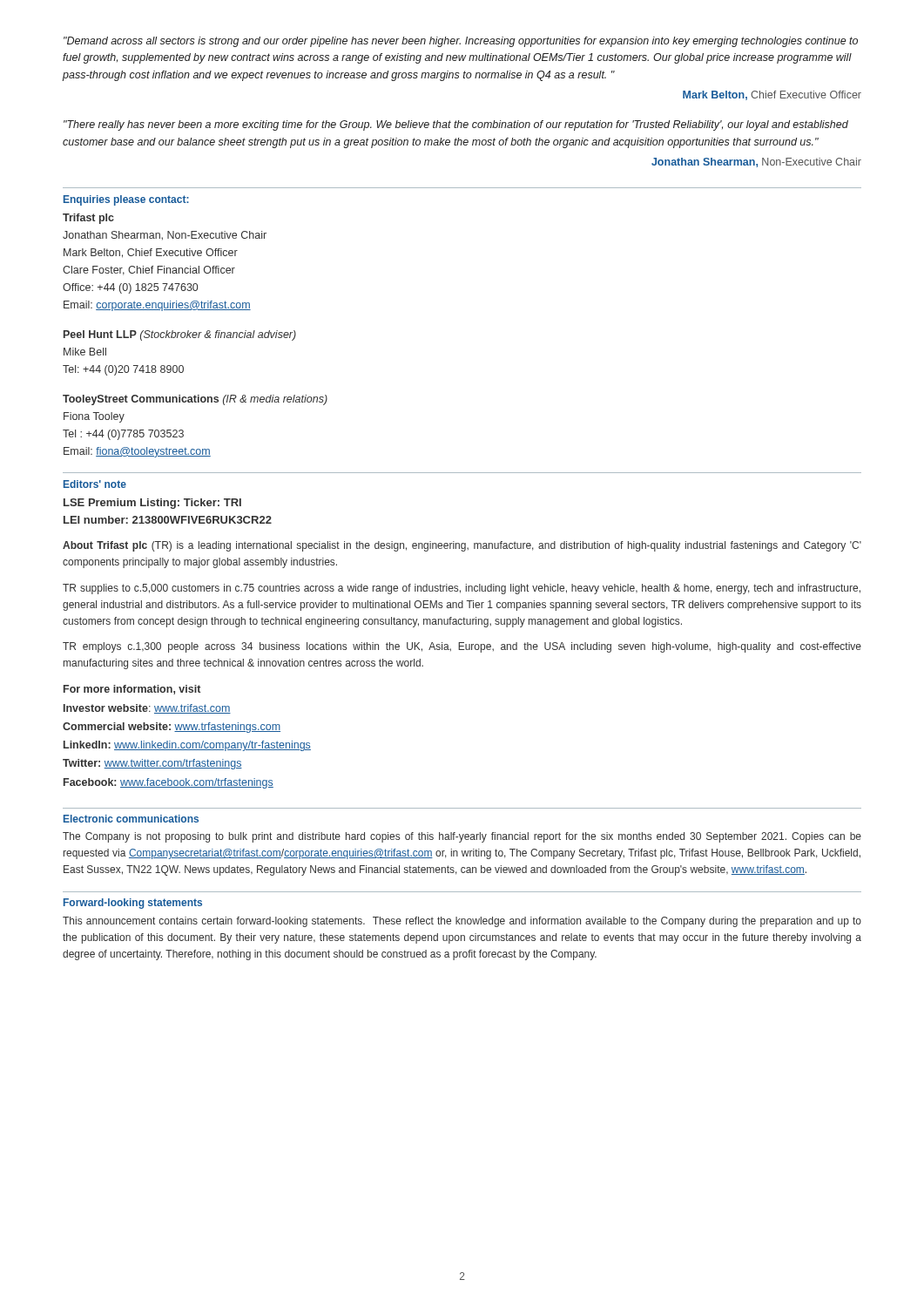Locate the block of text that opens with "Trifast plc Jonathan Shearman, Non-Executive"
This screenshot has height=1307, width=924.
coord(165,261)
